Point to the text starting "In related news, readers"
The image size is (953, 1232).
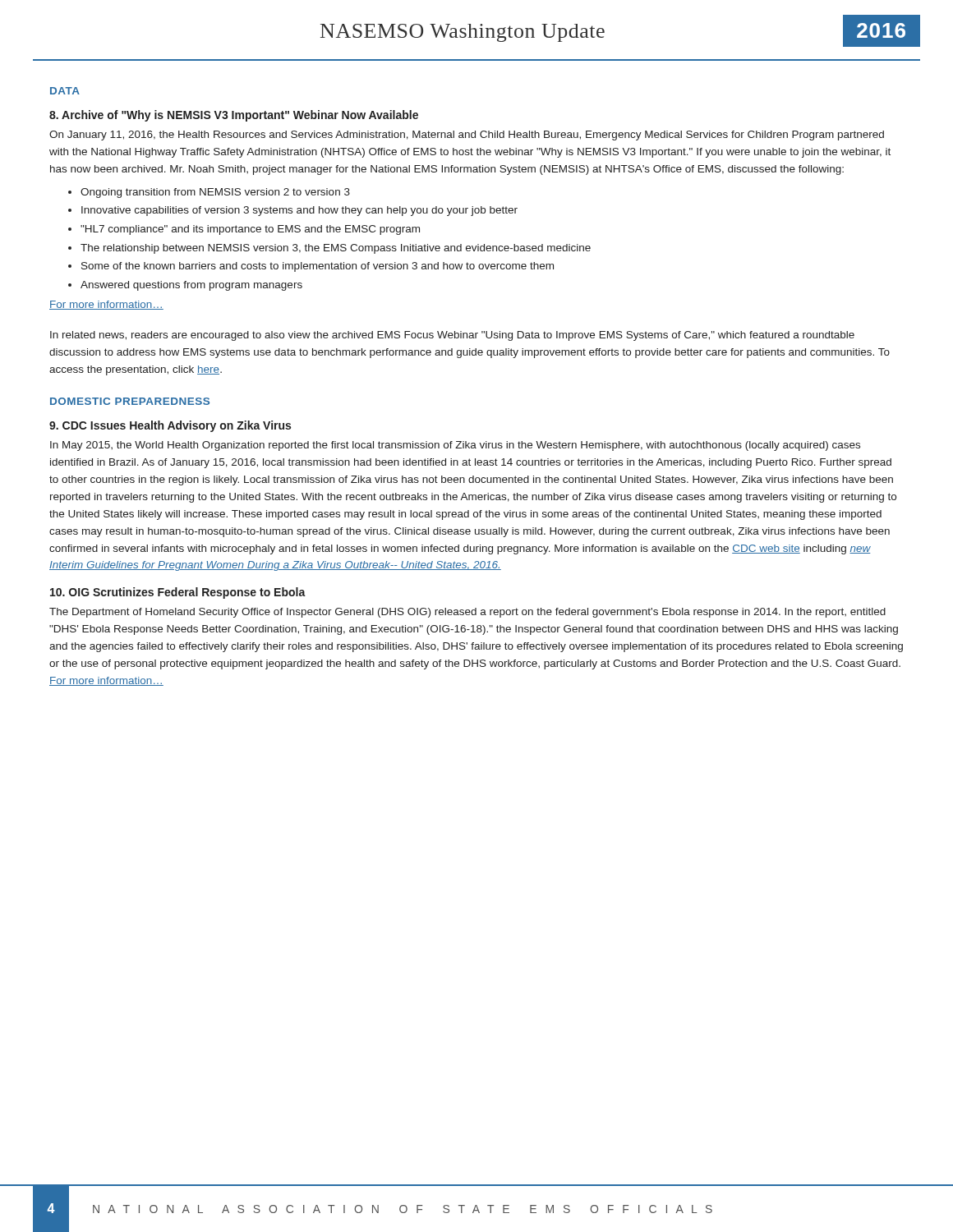(x=469, y=352)
